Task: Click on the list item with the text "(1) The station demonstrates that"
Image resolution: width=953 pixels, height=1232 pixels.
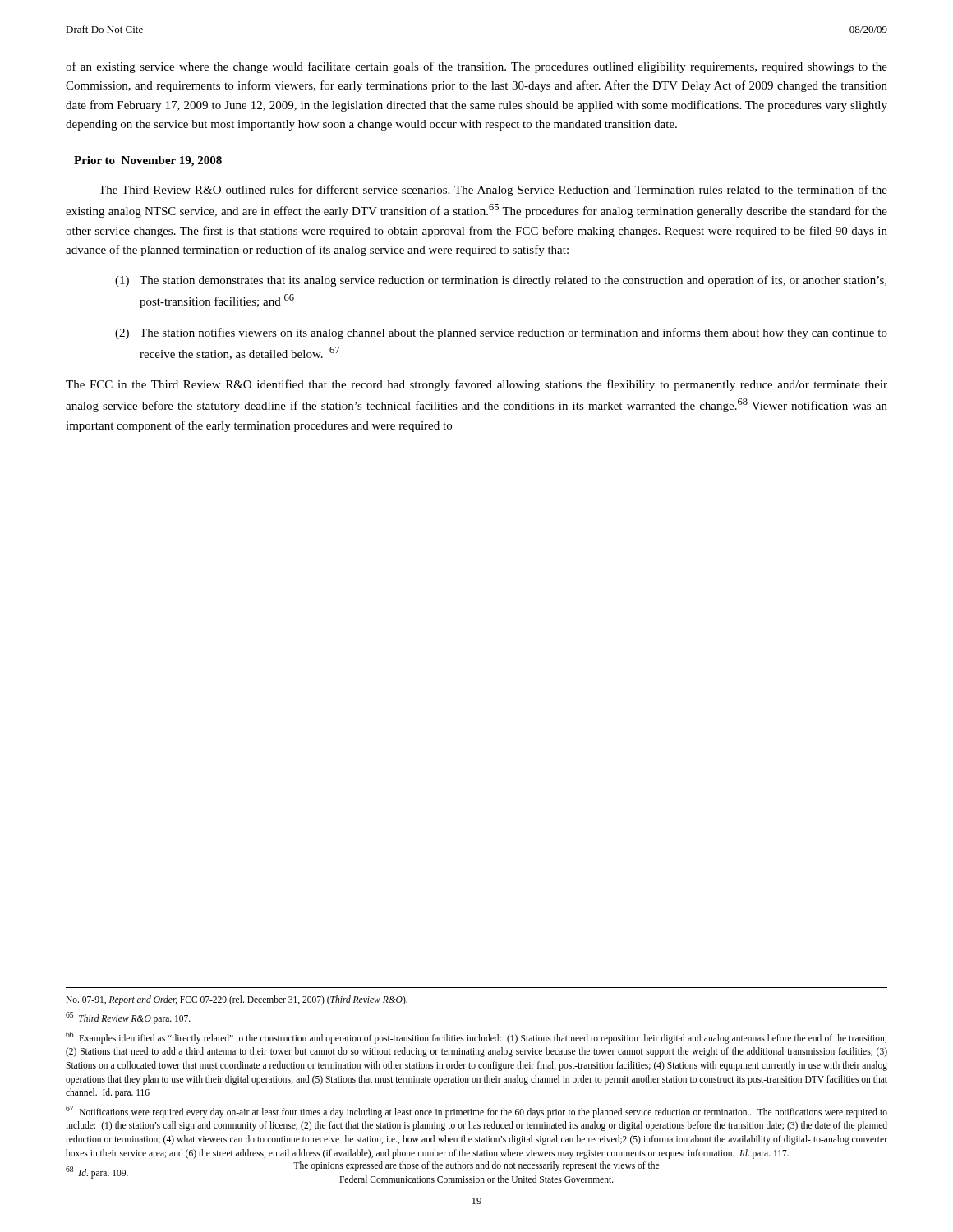Action: [501, 291]
